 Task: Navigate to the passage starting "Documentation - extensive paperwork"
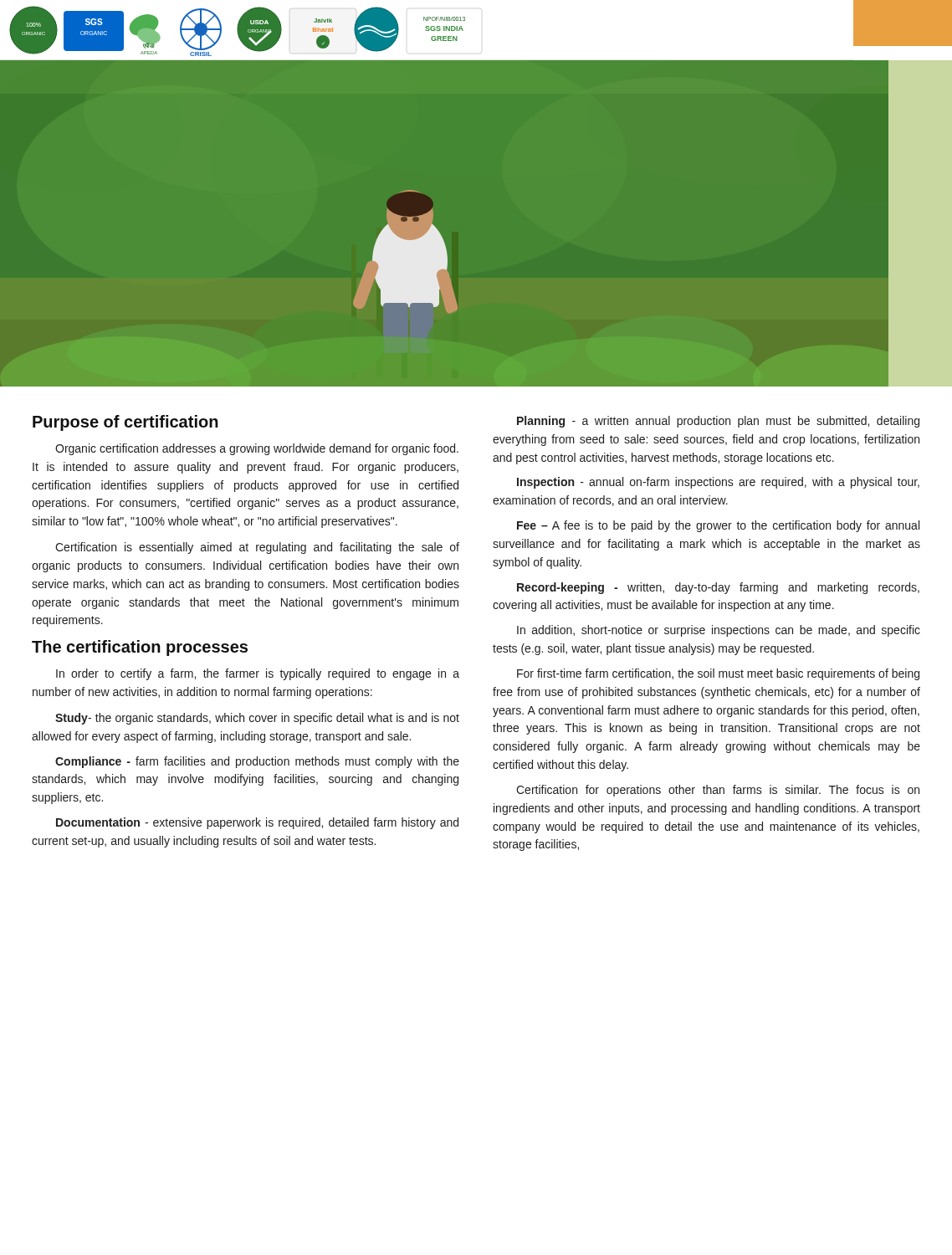click(246, 832)
